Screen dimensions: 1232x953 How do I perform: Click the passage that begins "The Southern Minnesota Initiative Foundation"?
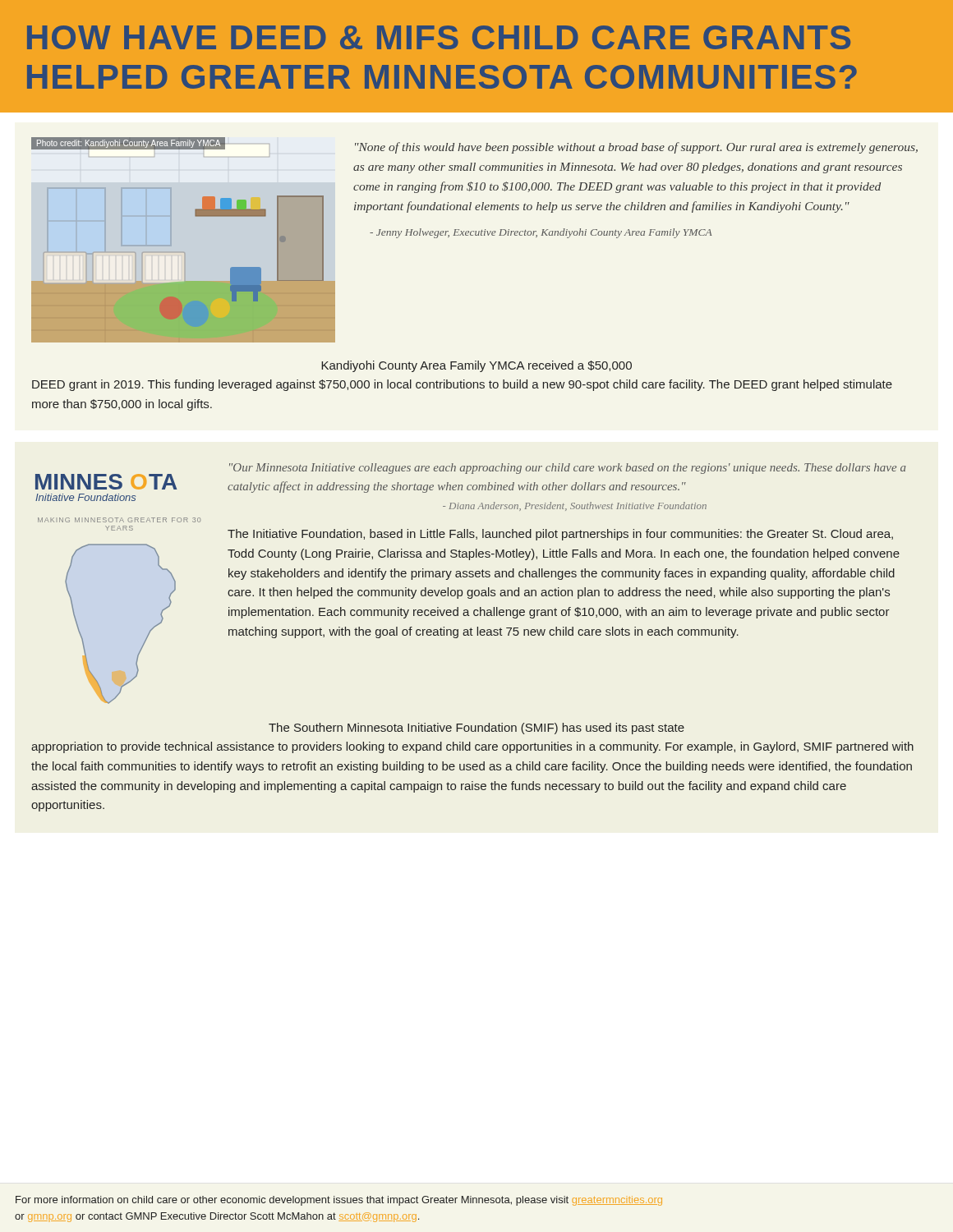pyautogui.click(x=476, y=765)
